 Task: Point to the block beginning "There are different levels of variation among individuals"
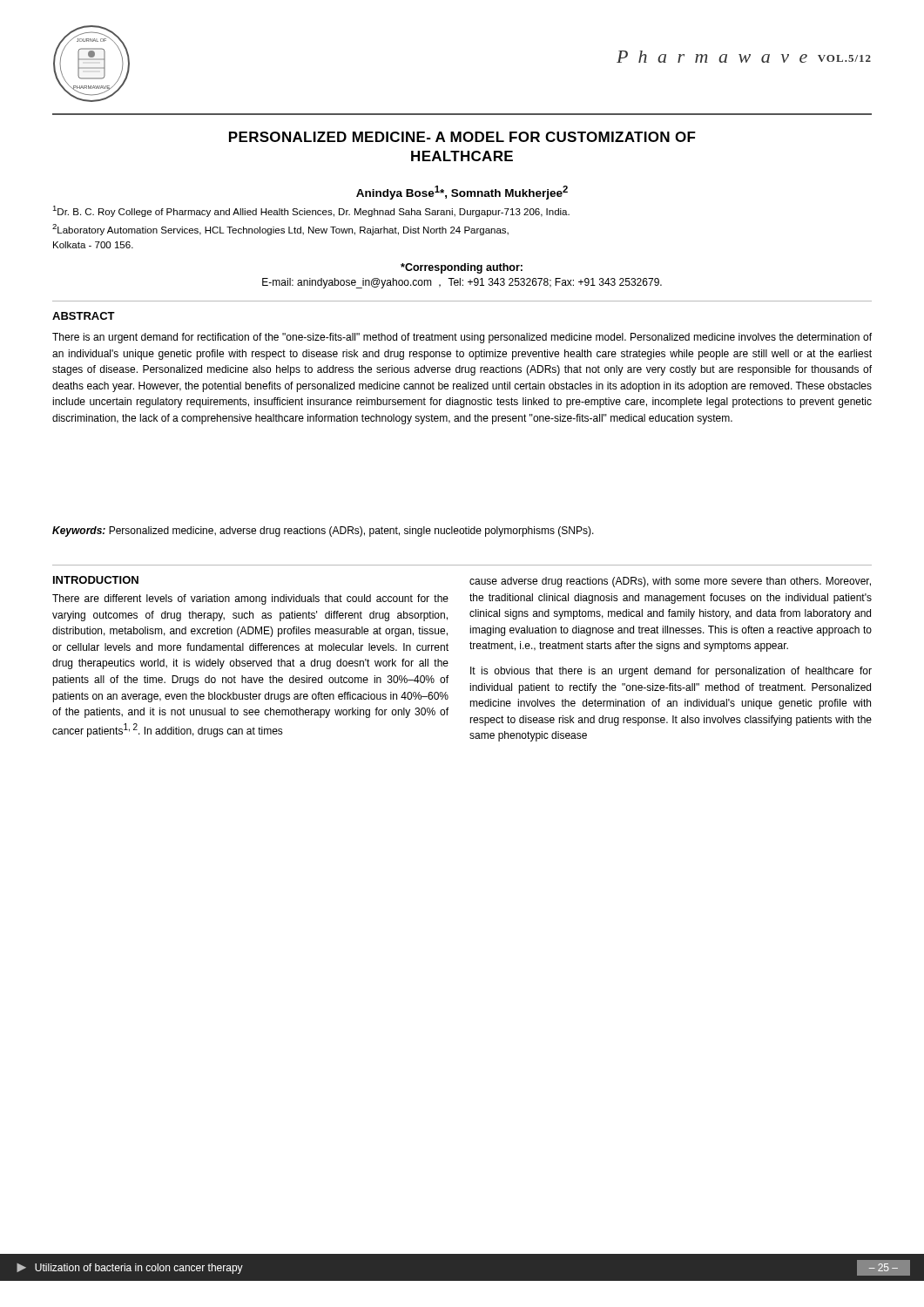pos(250,665)
